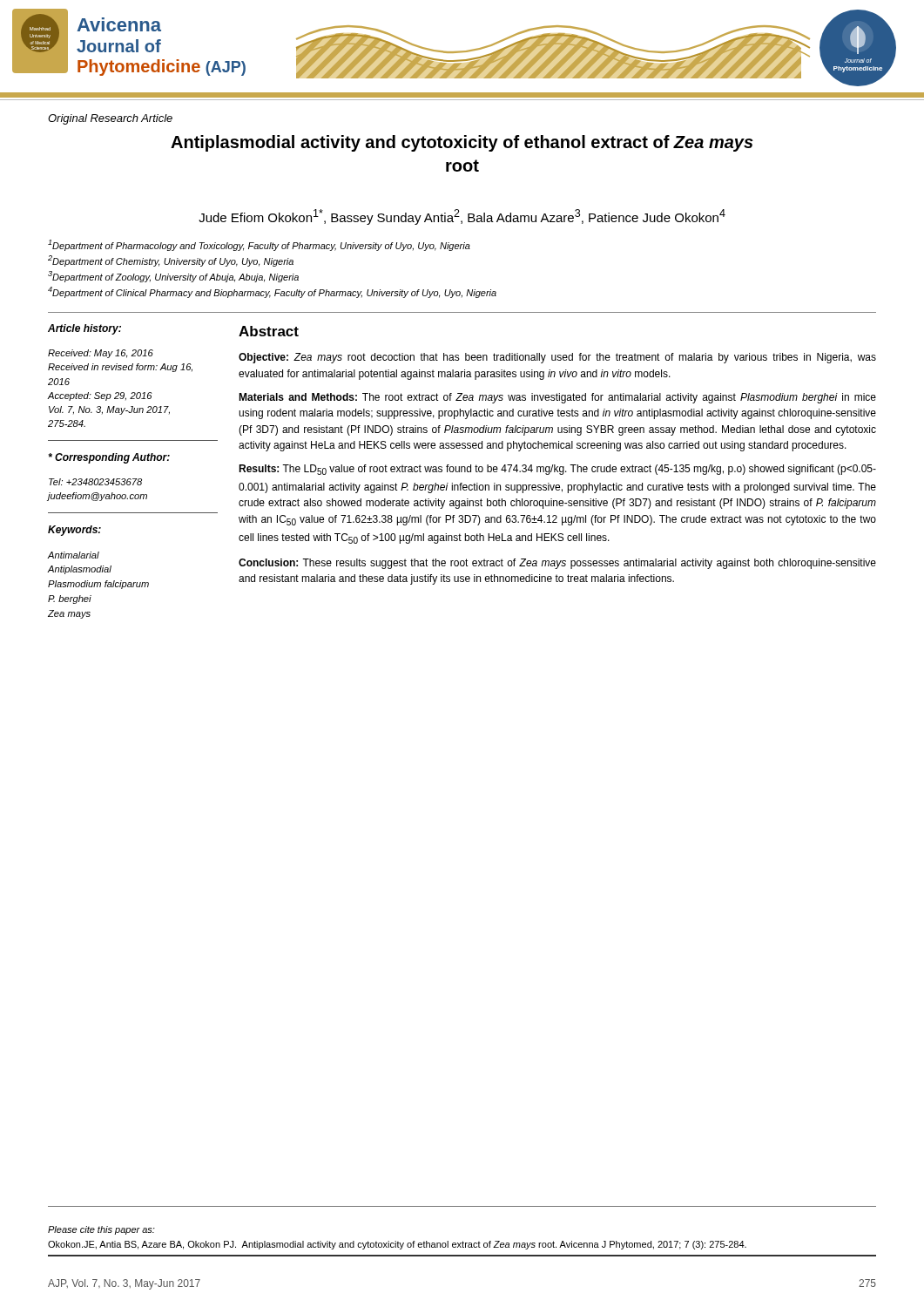Find the block on this page that starts "Jude Efiom Okokon1*, Bassey Sunday Antia2, Bala Adamu"
Screen dimensions: 1307x924
pos(462,216)
